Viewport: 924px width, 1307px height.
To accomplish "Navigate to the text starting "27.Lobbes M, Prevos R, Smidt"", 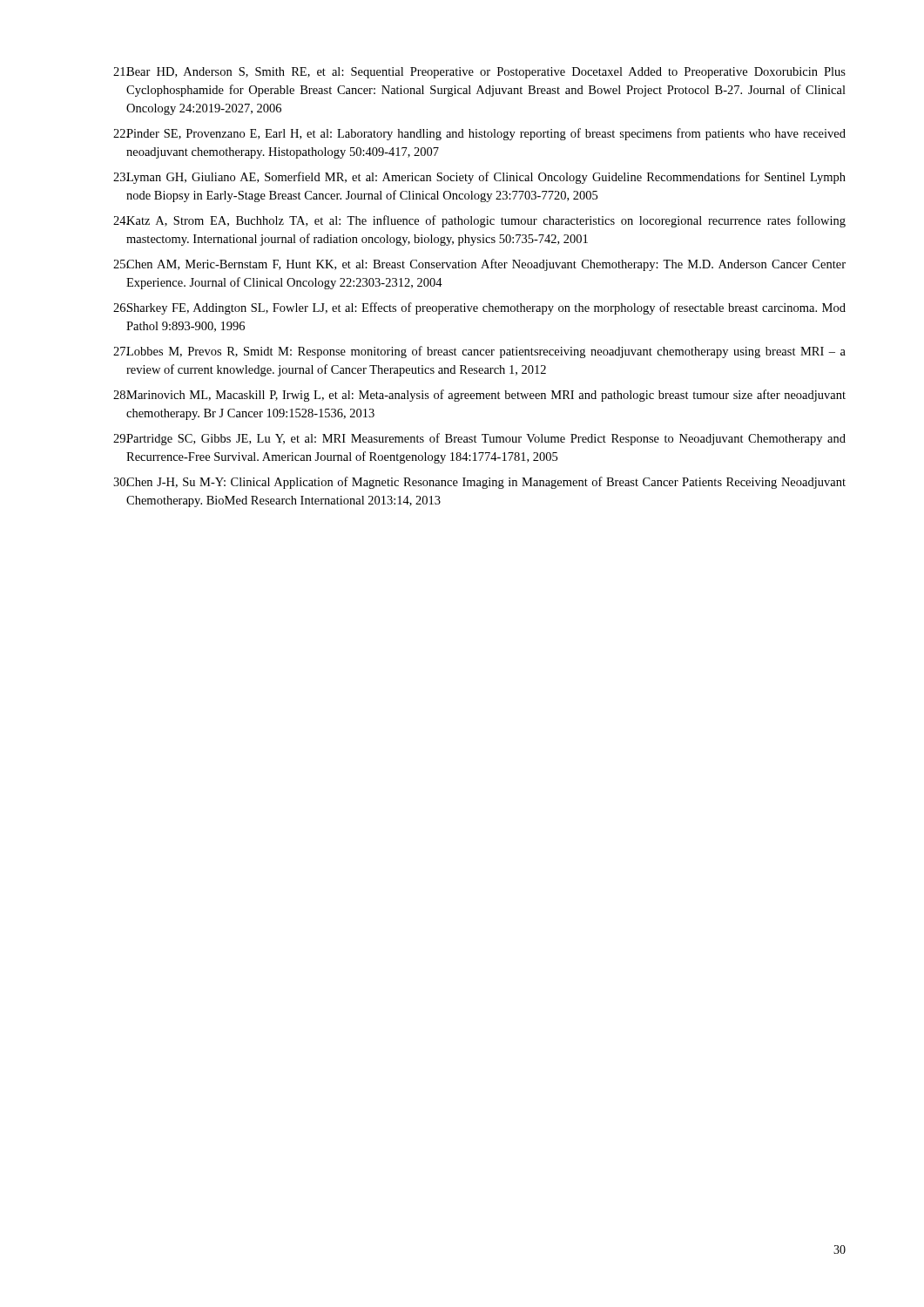I will click(462, 361).
